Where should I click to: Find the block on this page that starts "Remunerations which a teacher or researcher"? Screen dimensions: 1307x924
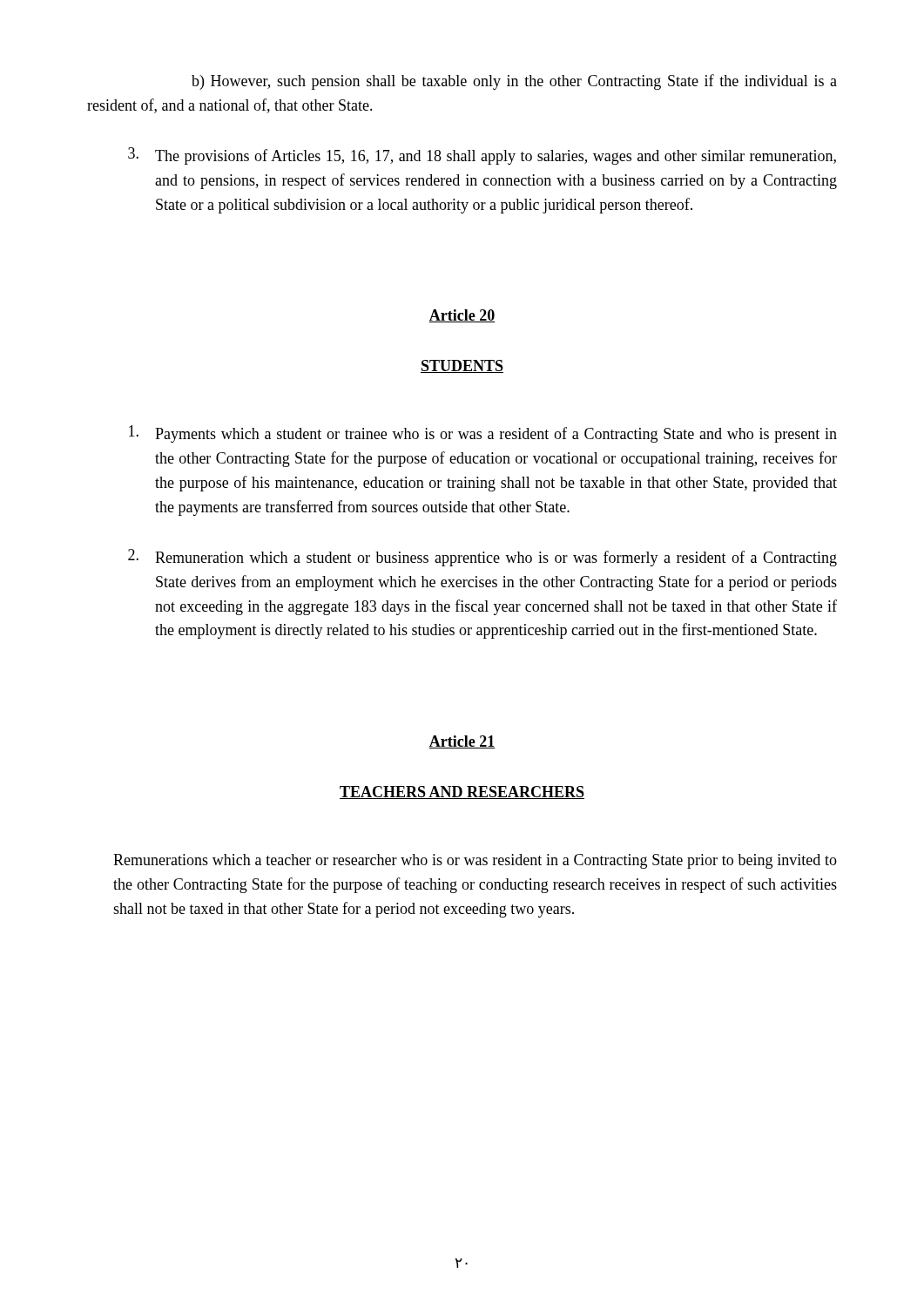coord(462,885)
